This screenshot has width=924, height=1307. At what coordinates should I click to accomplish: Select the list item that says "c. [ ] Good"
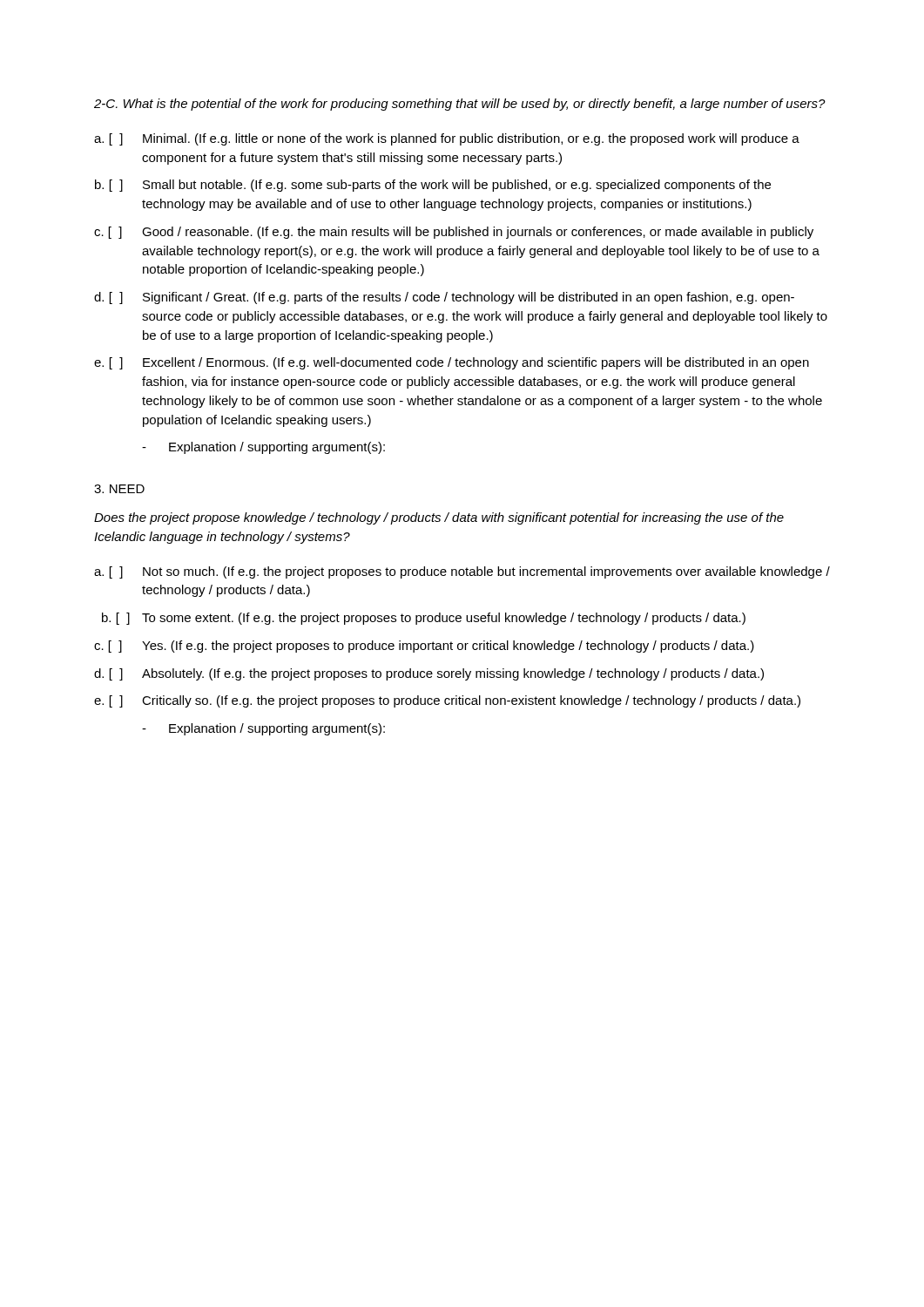point(462,250)
